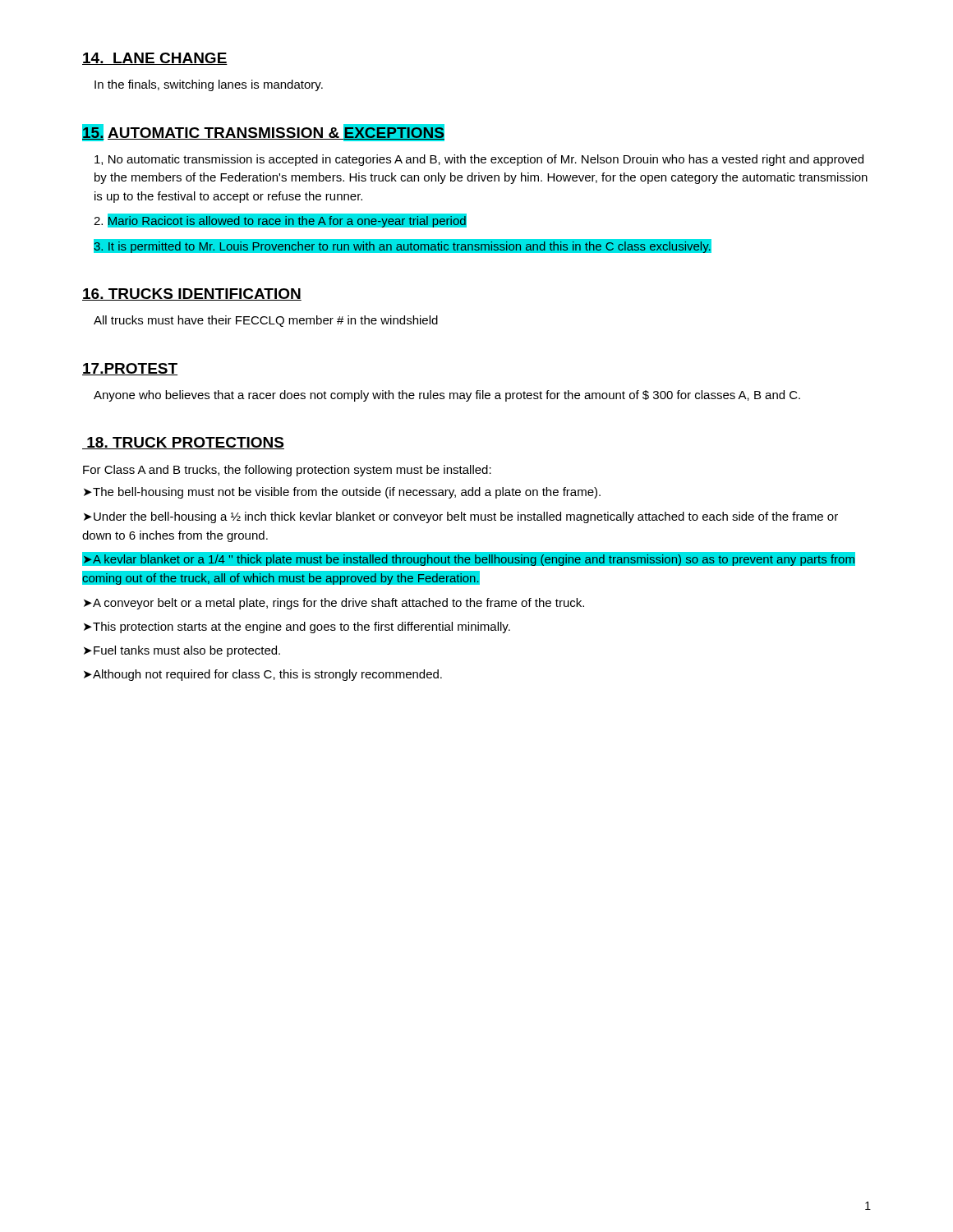Select the block starting "➤Under the bell-housing a ½ inch"
953x1232 pixels.
(x=460, y=525)
